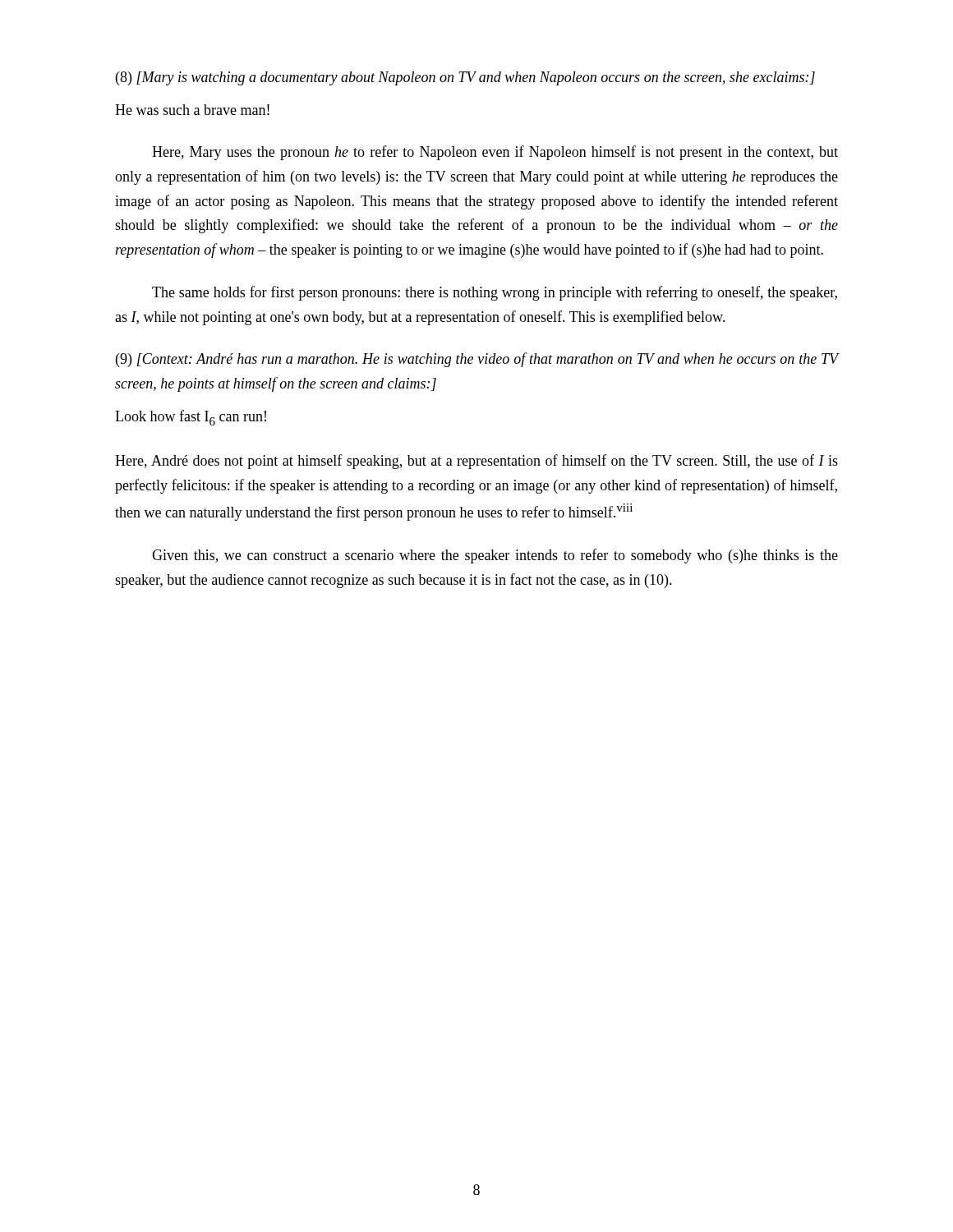Click on the element starting "Here, André does not point"
This screenshot has height=1232, width=953.
coord(476,487)
